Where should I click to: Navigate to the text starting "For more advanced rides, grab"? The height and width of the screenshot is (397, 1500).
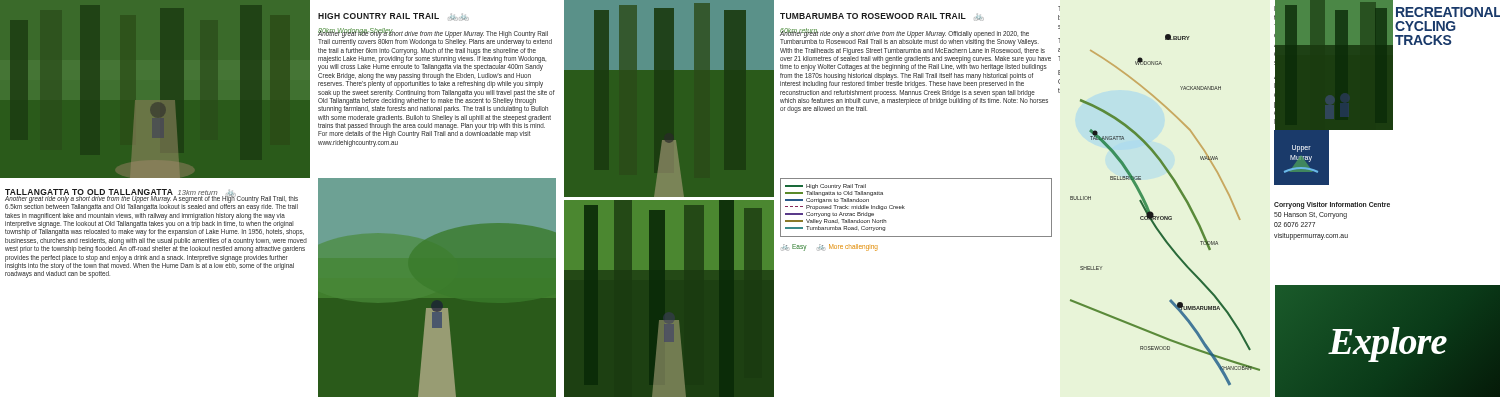[x=1333, y=66]
